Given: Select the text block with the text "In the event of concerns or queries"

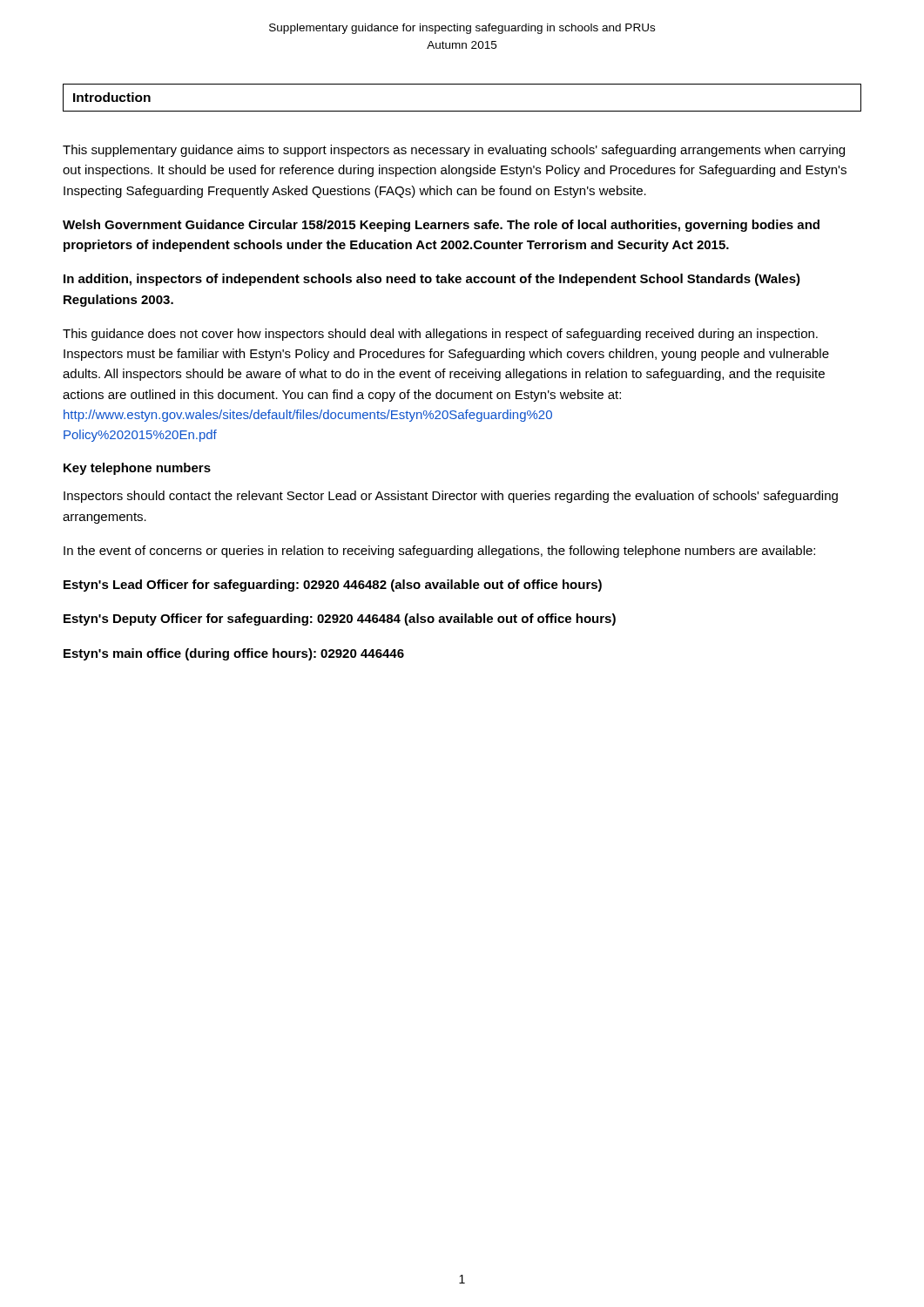Looking at the screenshot, I should 440,550.
